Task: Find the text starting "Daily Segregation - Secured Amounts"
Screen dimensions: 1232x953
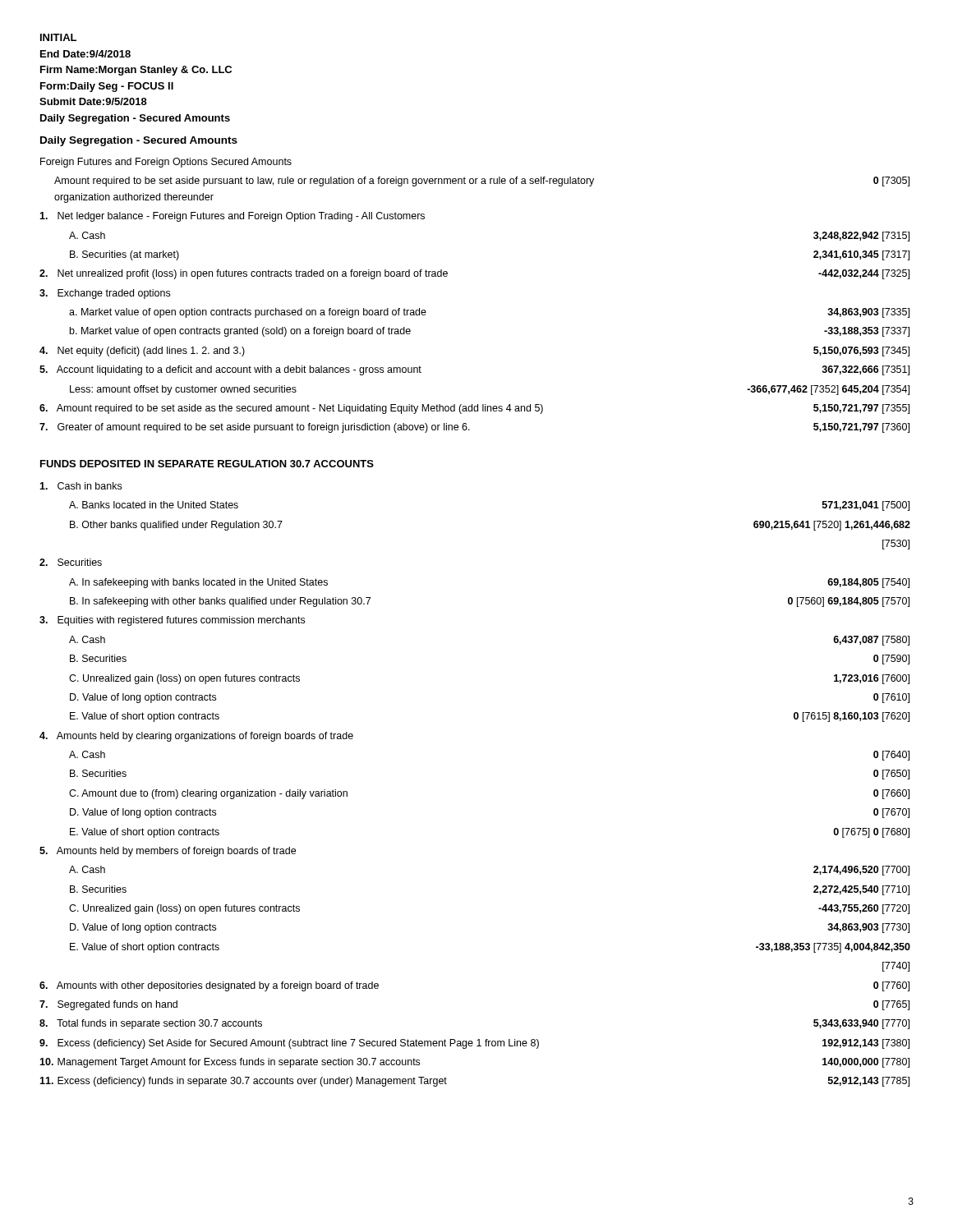Action: (x=138, y=140)
